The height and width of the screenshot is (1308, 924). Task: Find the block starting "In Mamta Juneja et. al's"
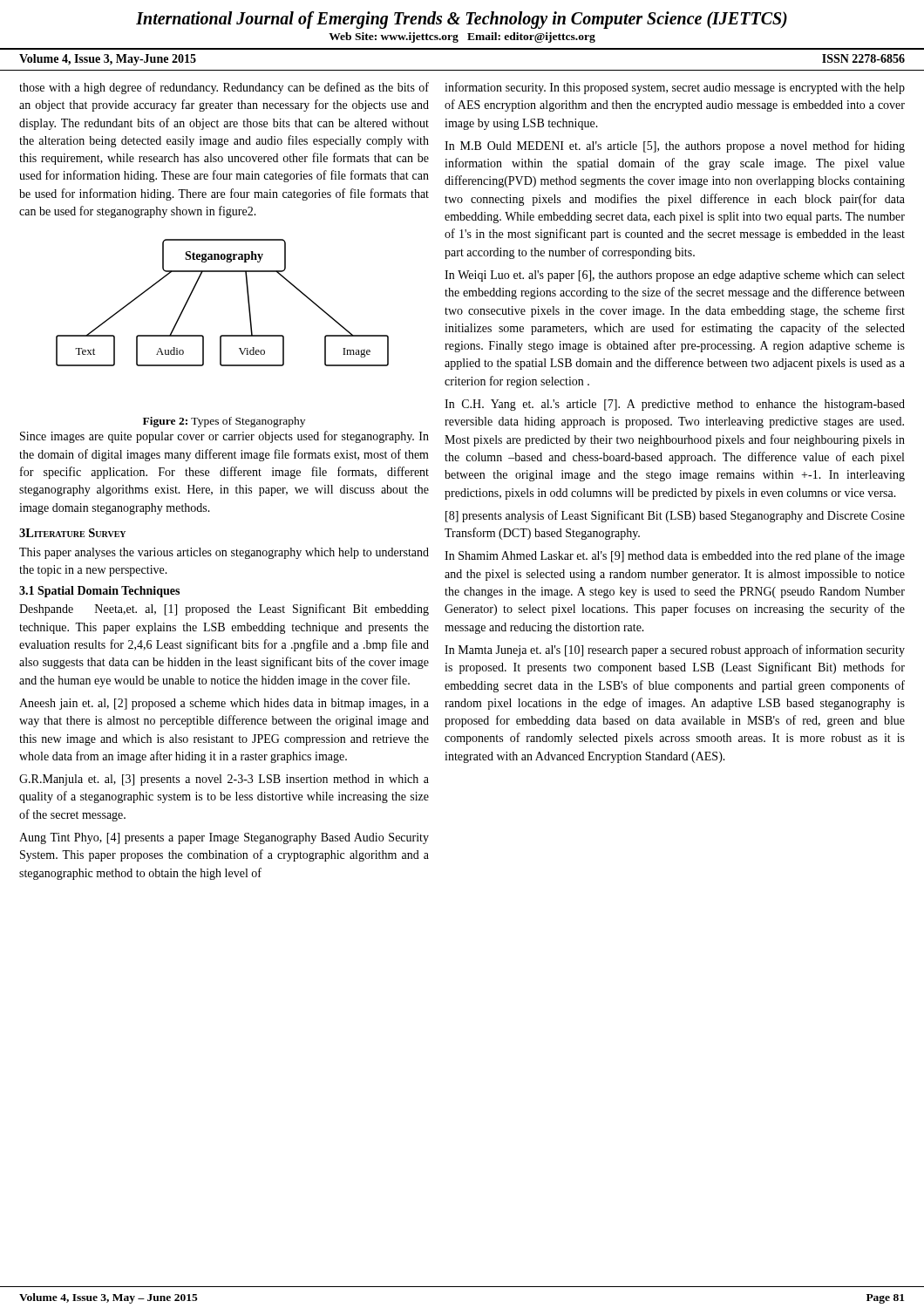click(x=675, y=703)
